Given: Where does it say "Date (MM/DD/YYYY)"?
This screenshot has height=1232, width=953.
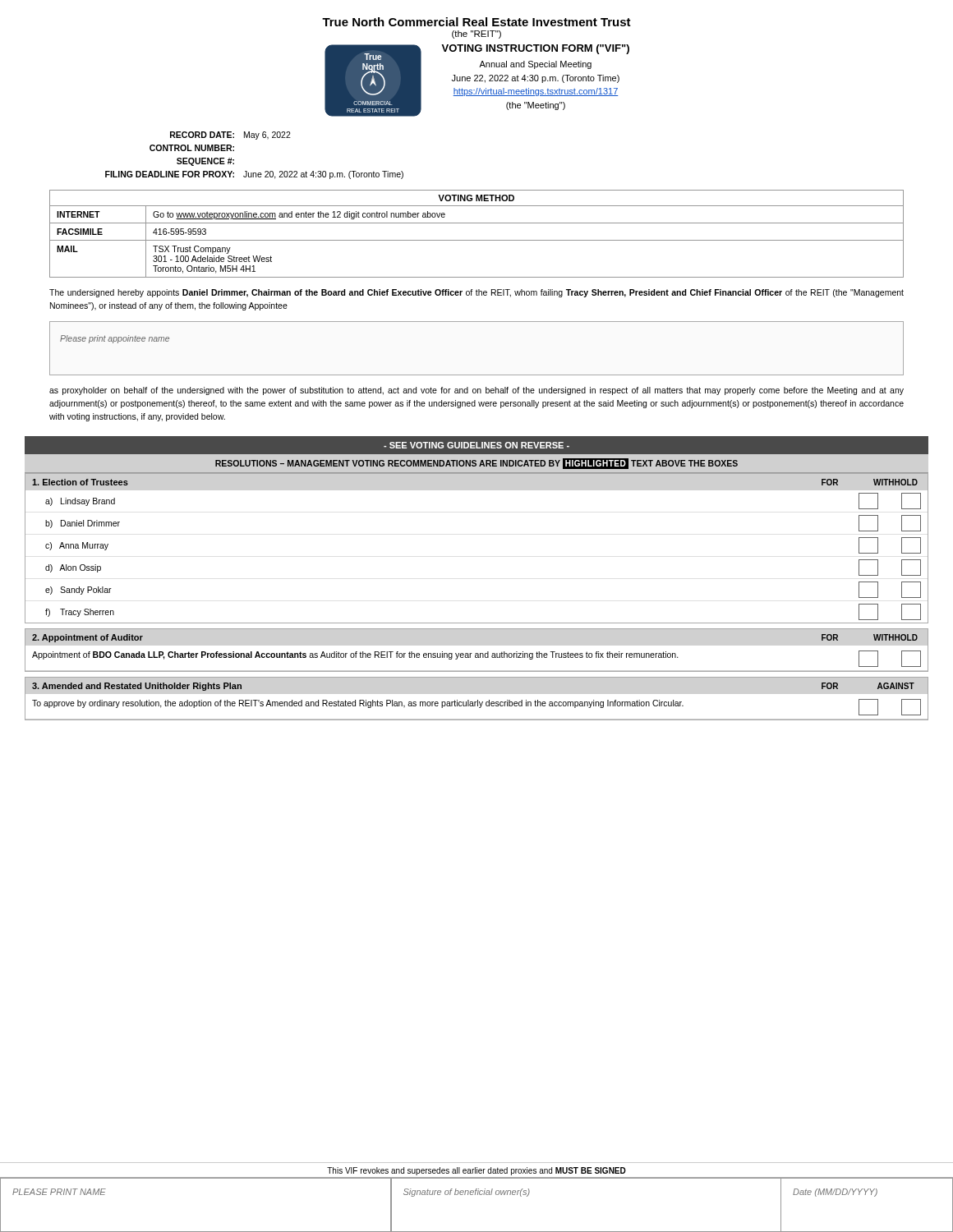Looking at the screenshot, I should point(835,1192).
